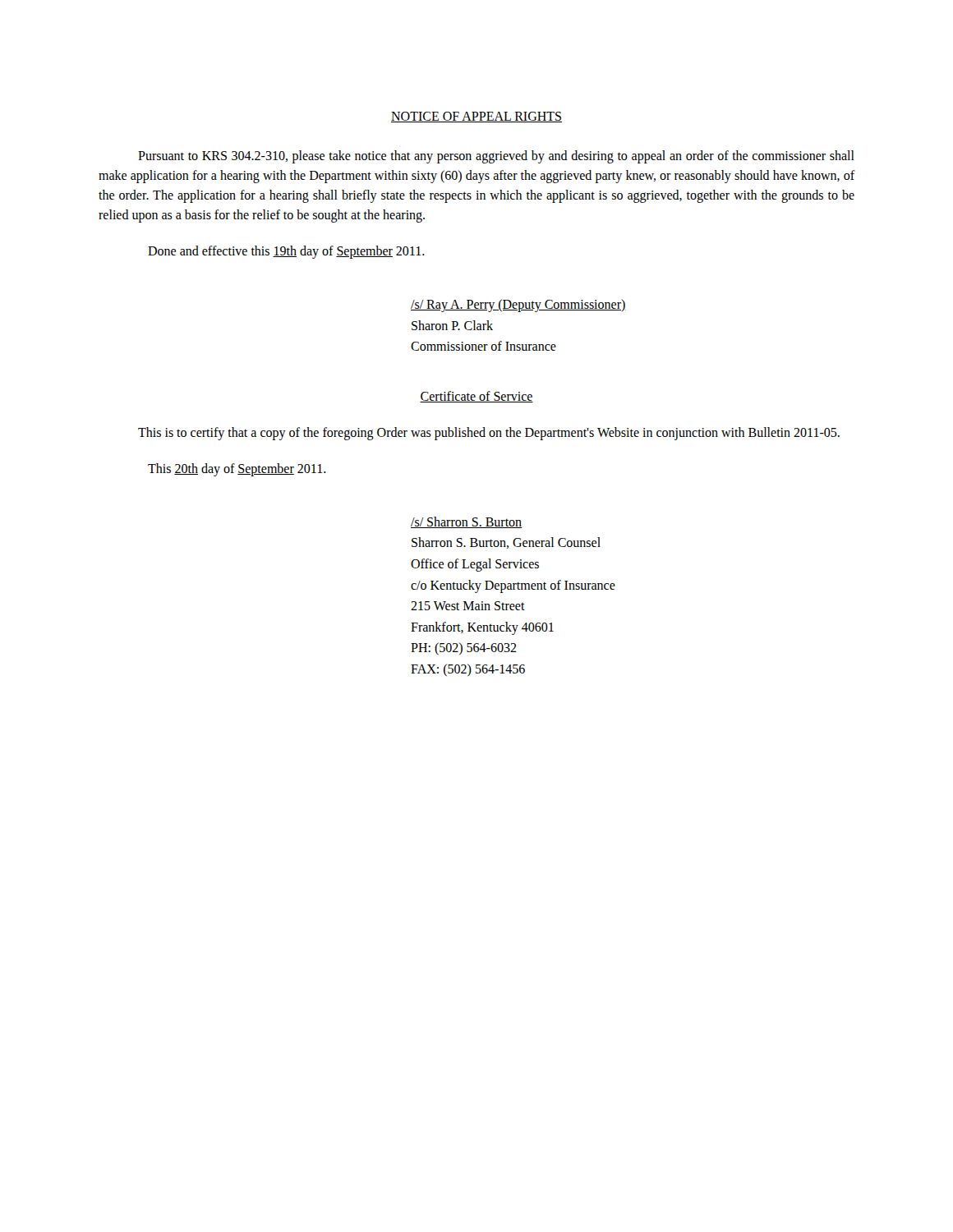Click the passage that begins "/s/ Ray A."
953x1232 pixels.
click(x=518, y=306)
